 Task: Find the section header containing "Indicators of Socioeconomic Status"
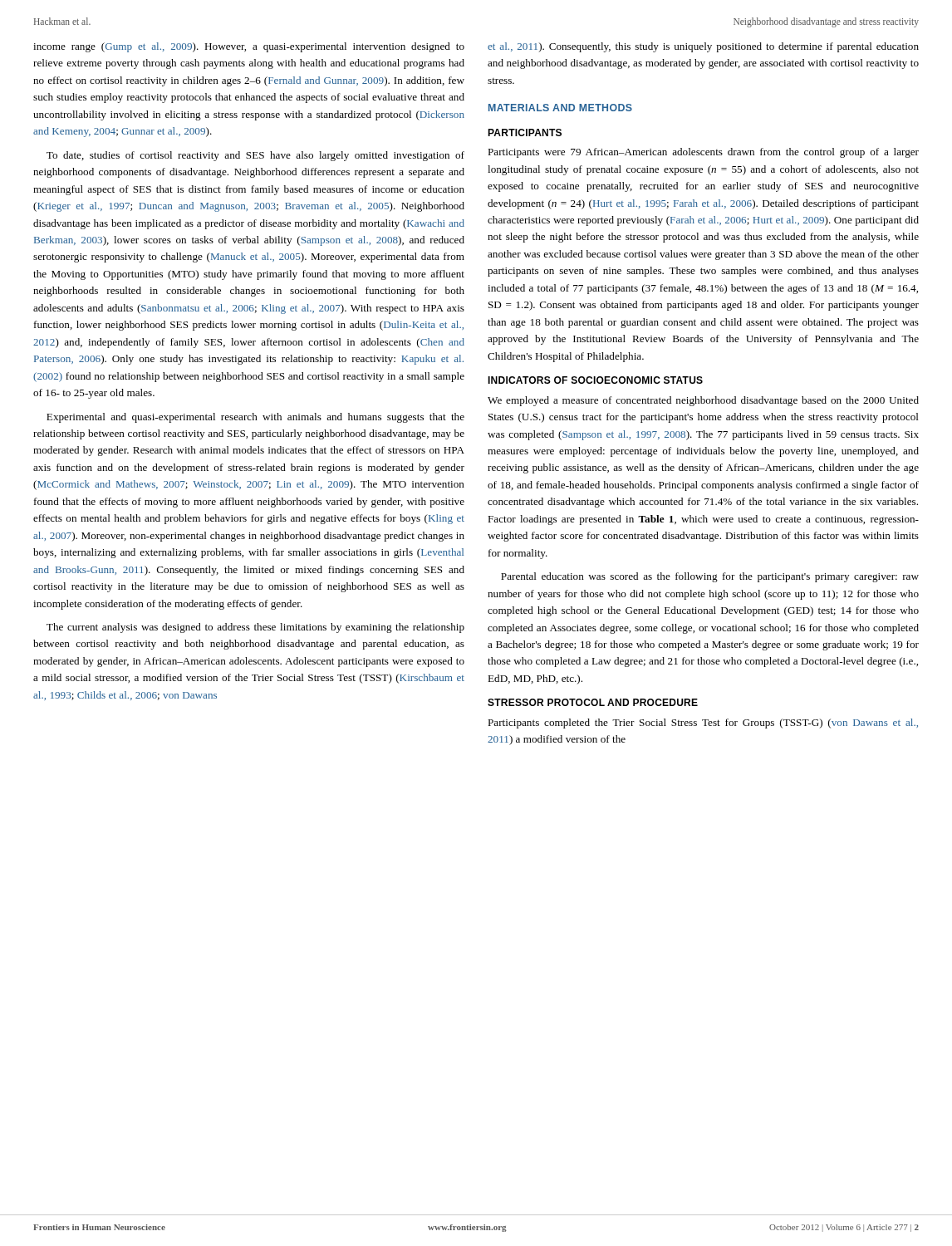pos(595,380)
